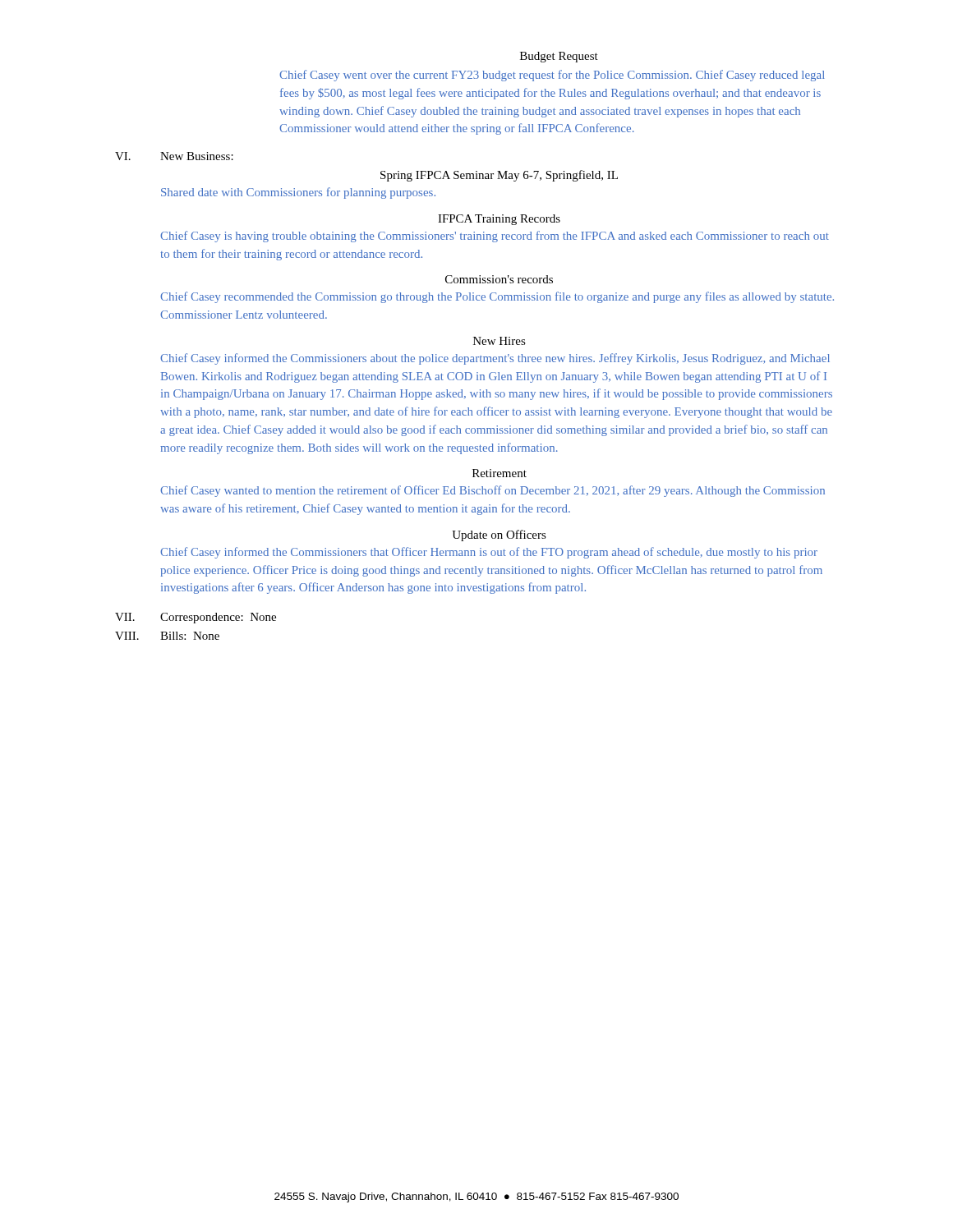Point to the text starting "New Hires"
Screen dimensions: 1232x953
(499, 341)
